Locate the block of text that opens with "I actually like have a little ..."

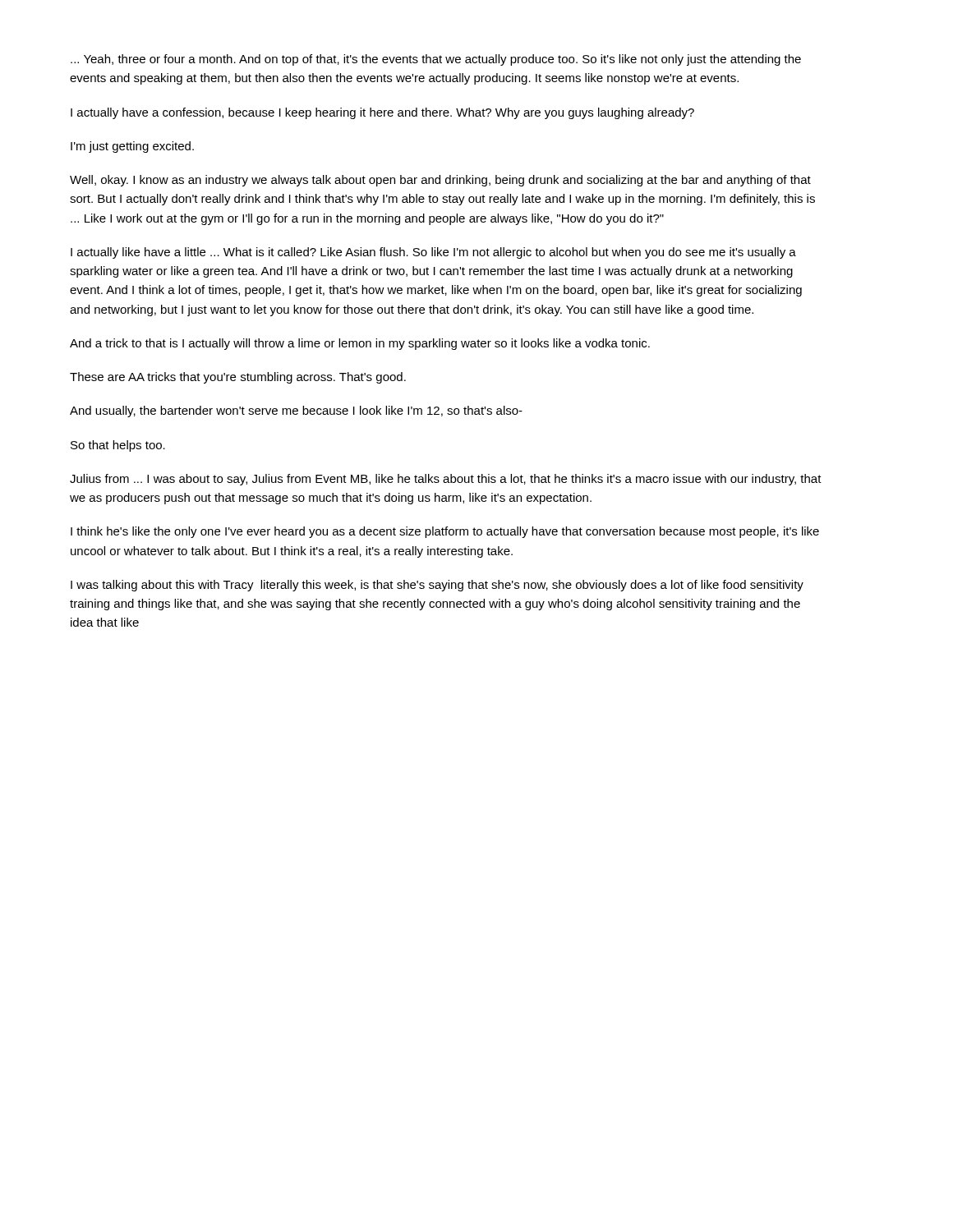click(x=436, y=280)
